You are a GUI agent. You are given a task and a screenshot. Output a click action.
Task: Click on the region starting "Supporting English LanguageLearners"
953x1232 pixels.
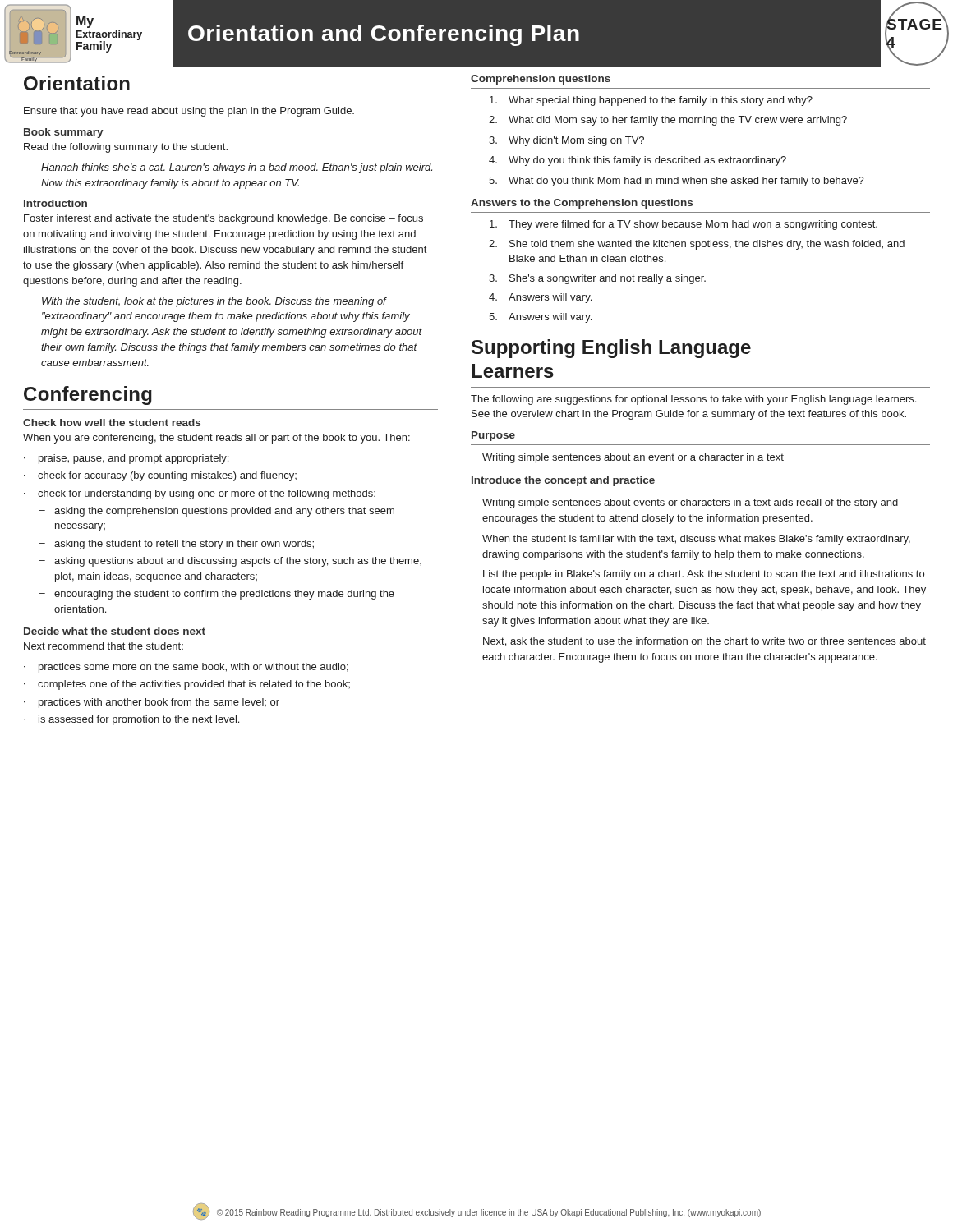point(611,359)
